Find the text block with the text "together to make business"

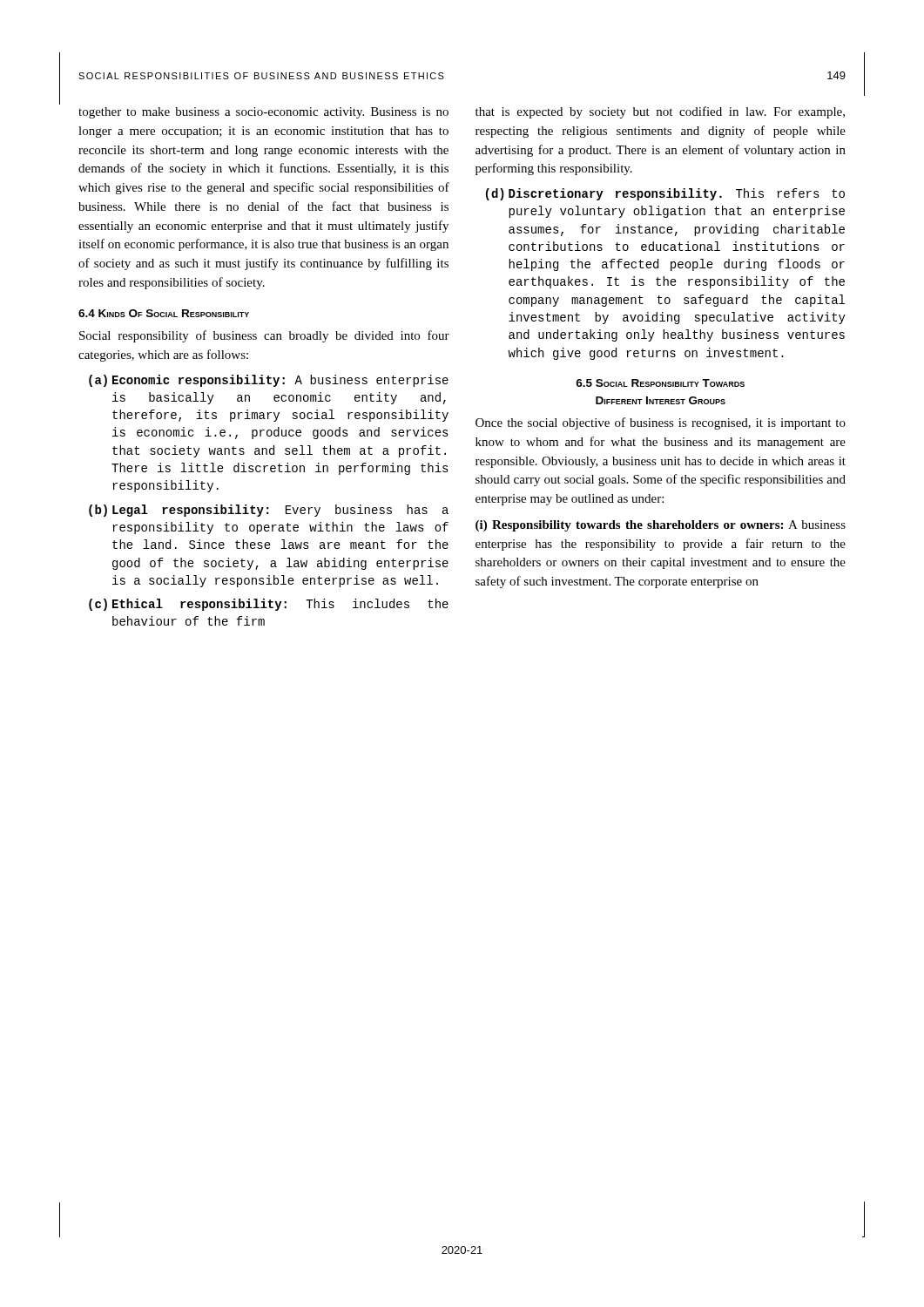pyautogui.click(x=264, y=198)
